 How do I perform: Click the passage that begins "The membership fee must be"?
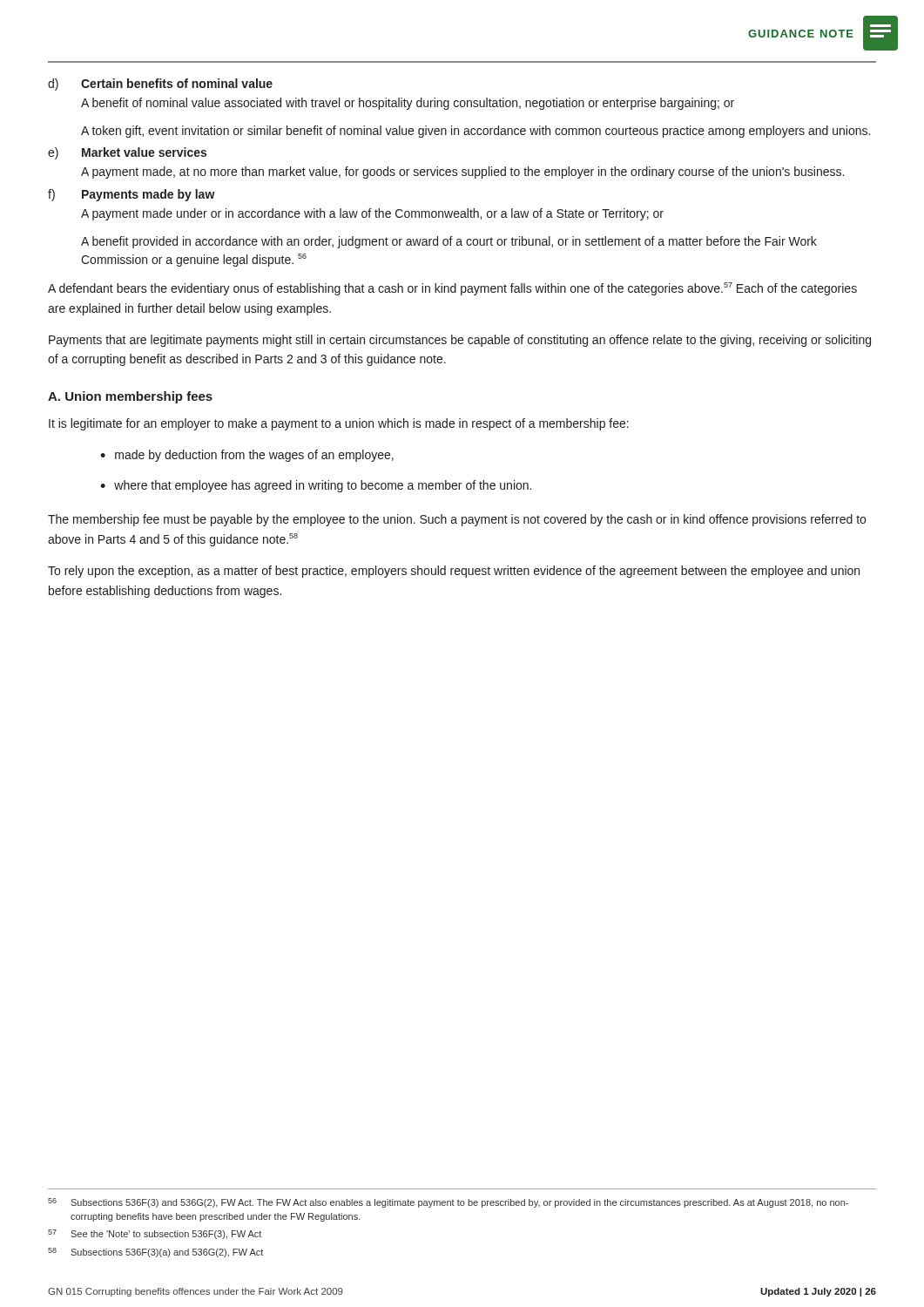point(457,529)
